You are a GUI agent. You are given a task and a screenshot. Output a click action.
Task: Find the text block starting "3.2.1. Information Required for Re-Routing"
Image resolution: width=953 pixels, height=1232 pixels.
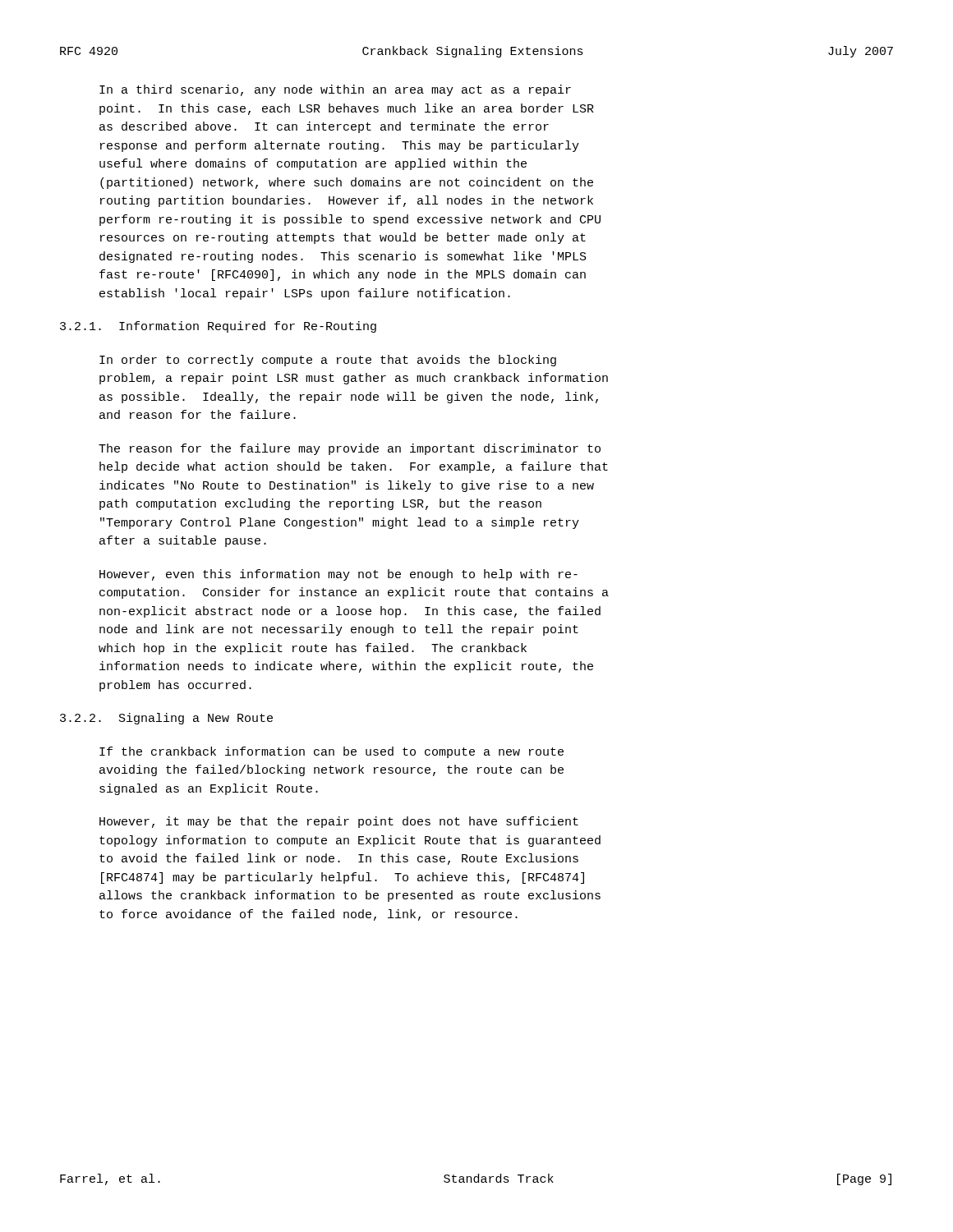pos(218,327)
